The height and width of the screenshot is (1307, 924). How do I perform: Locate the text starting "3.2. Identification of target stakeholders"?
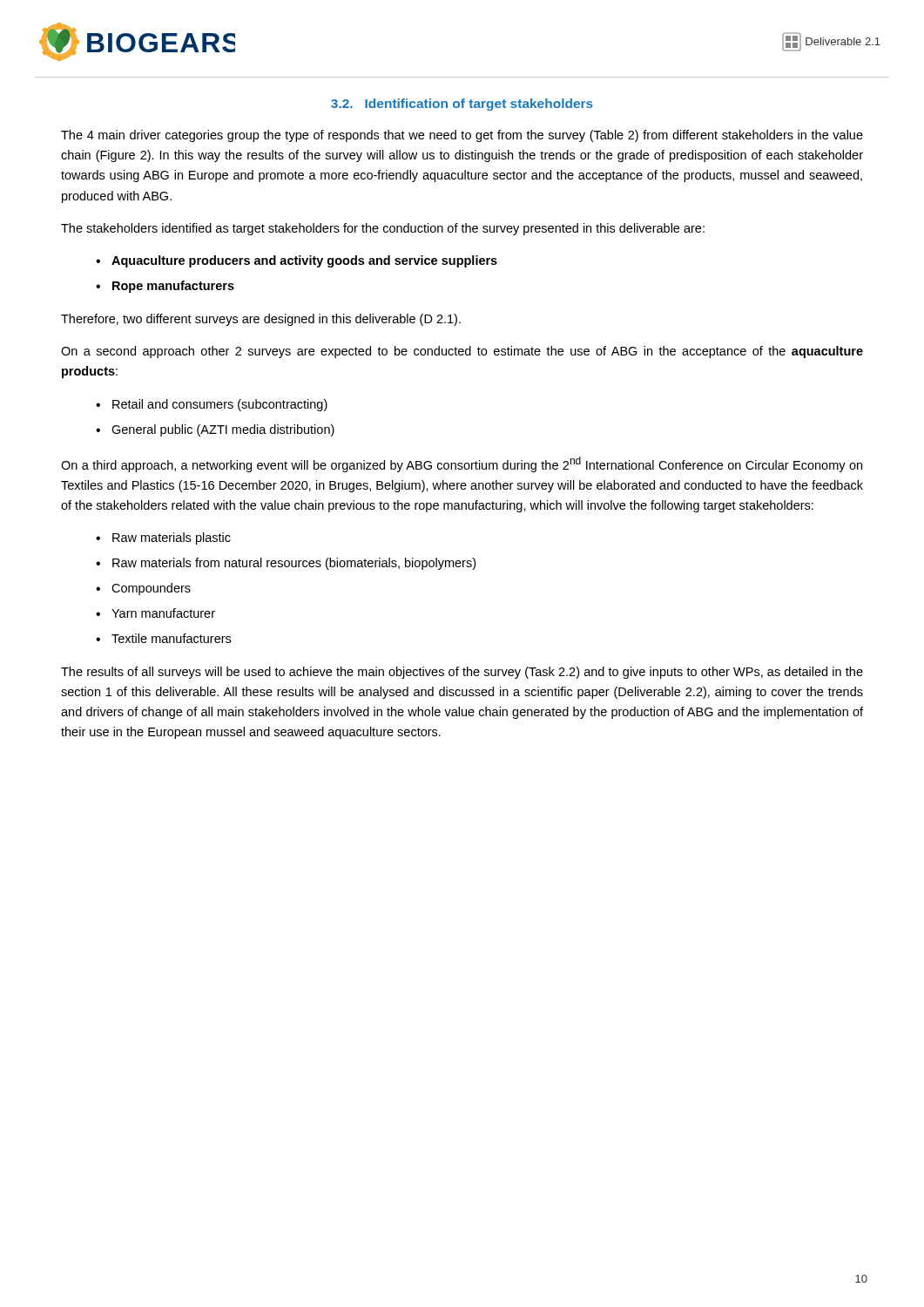click(462, 103)
